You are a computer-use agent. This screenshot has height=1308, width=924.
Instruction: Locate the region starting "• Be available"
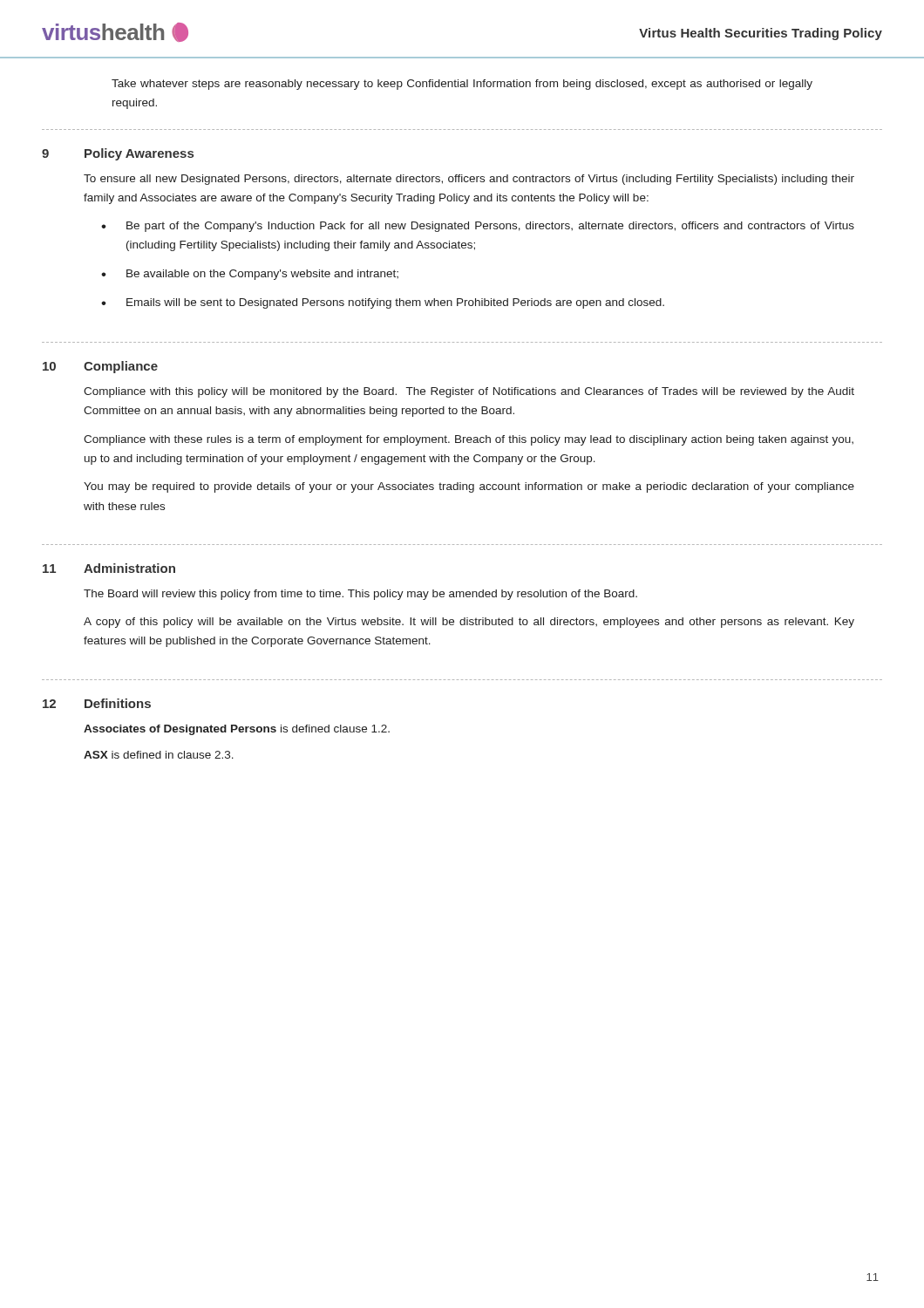pos(250,274)
